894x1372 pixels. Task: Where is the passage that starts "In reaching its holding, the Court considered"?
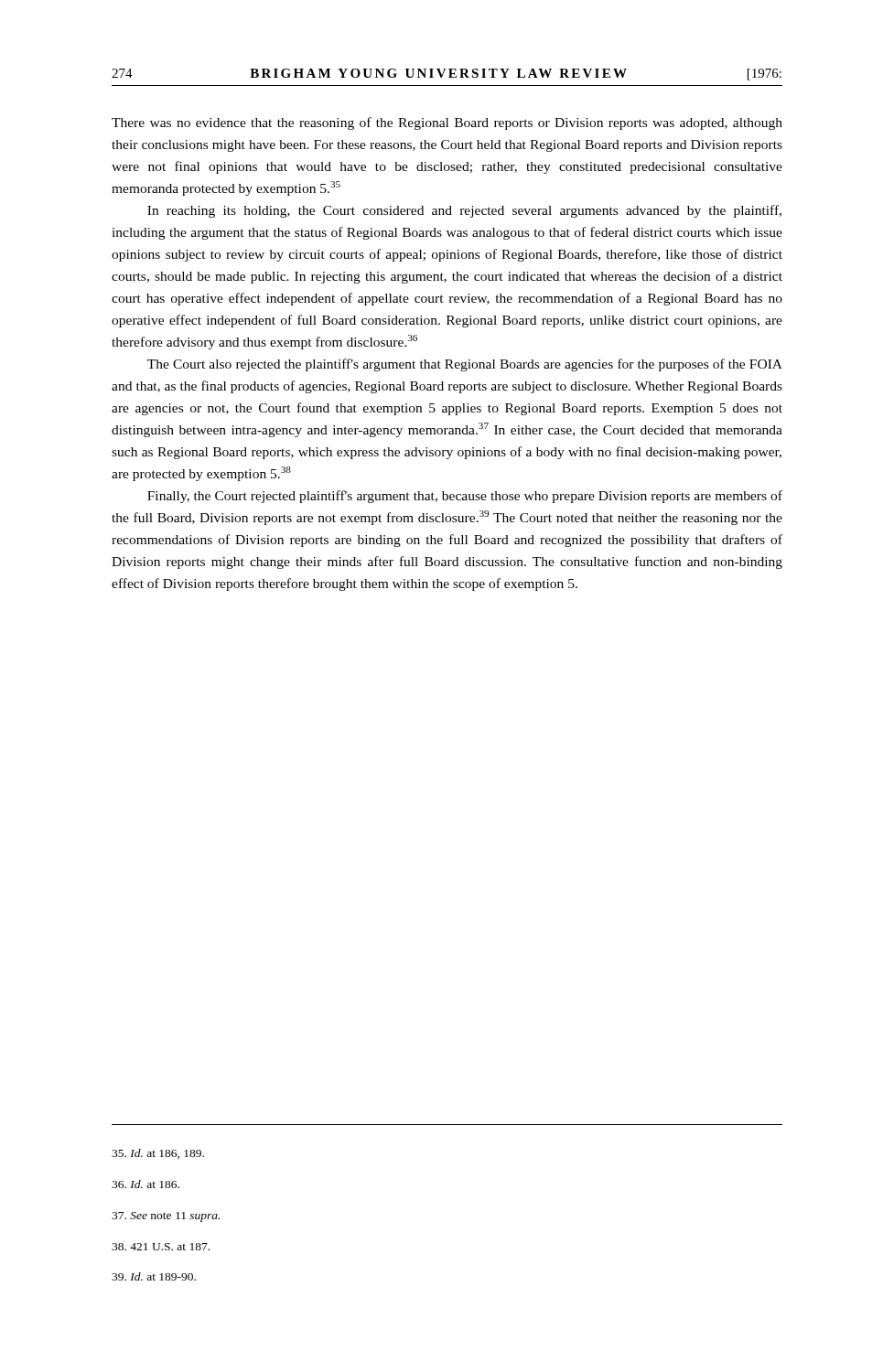(447, 276)
